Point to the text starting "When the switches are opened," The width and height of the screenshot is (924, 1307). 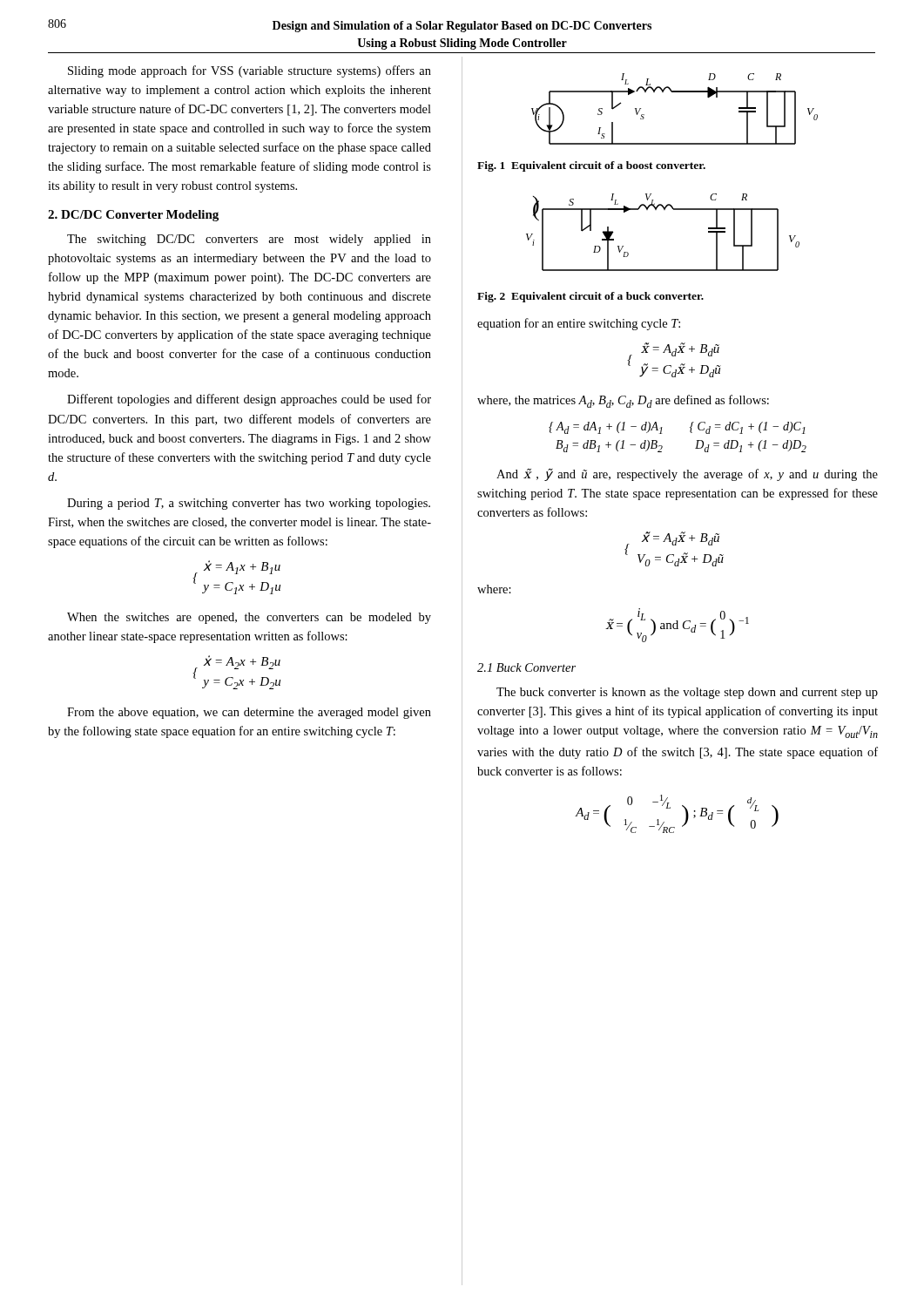pyautogui.click(x=239, y=626)
